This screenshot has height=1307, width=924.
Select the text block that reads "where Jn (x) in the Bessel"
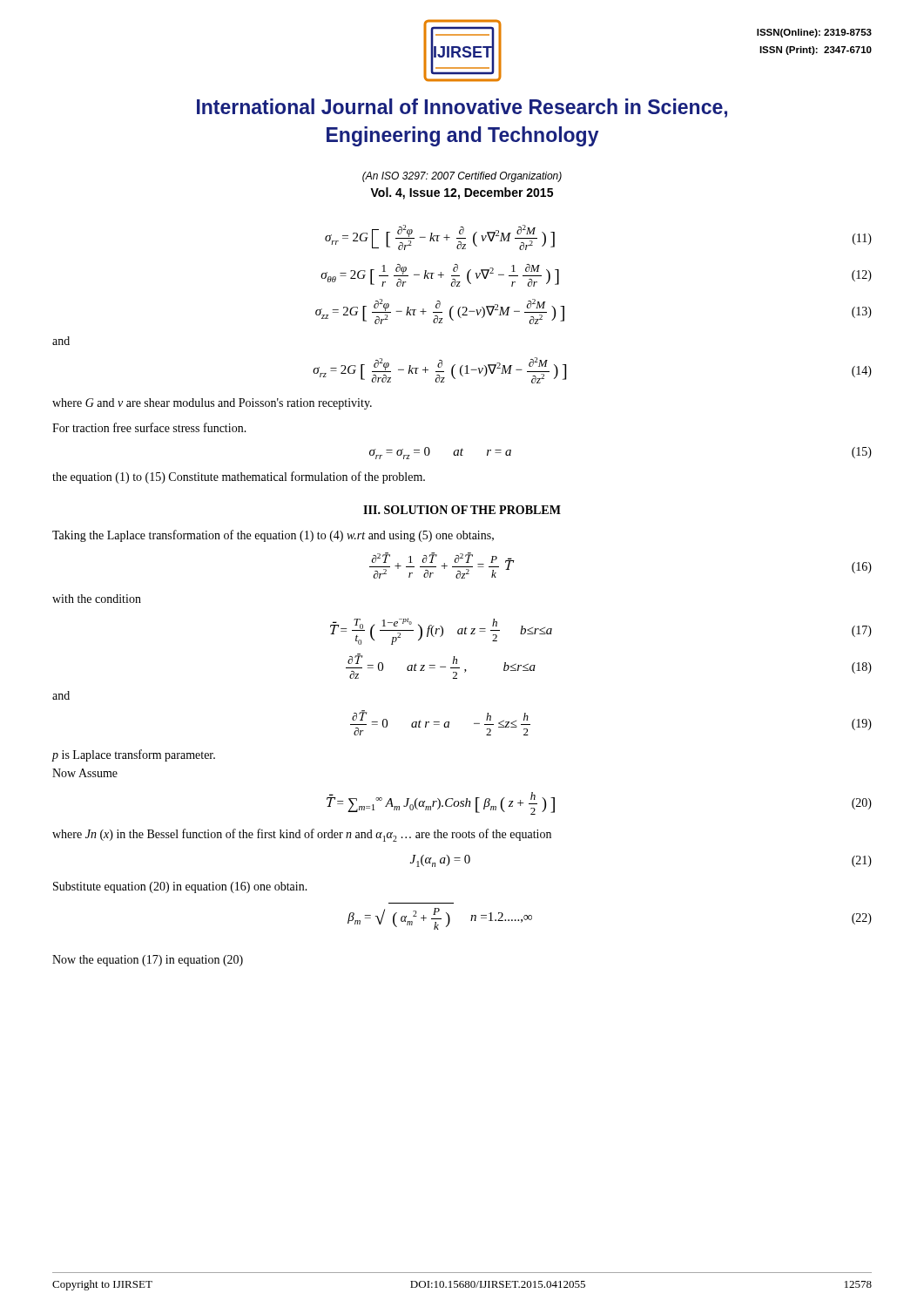(302, 835)
